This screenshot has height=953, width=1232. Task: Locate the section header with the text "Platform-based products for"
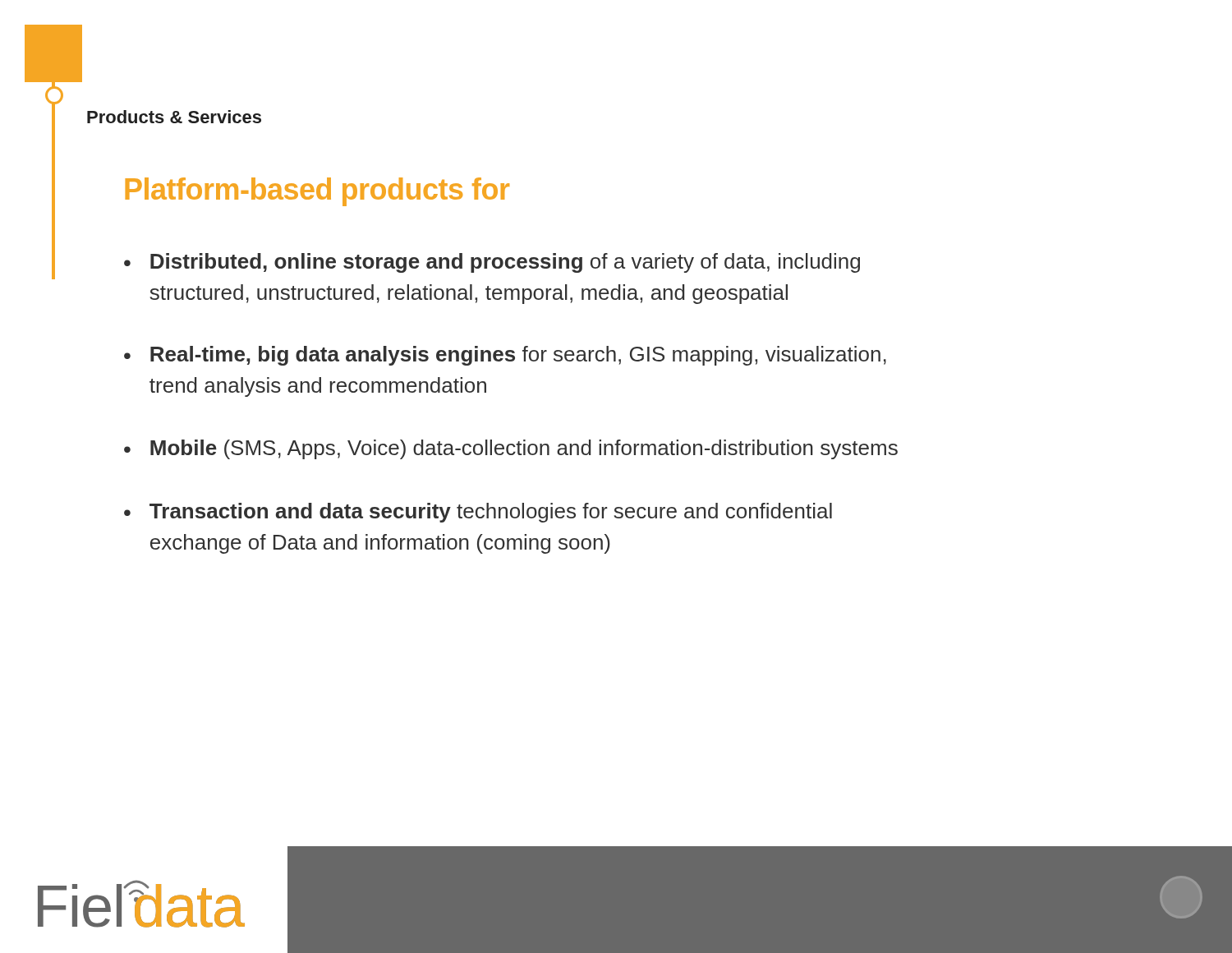(x=316, y=189)
